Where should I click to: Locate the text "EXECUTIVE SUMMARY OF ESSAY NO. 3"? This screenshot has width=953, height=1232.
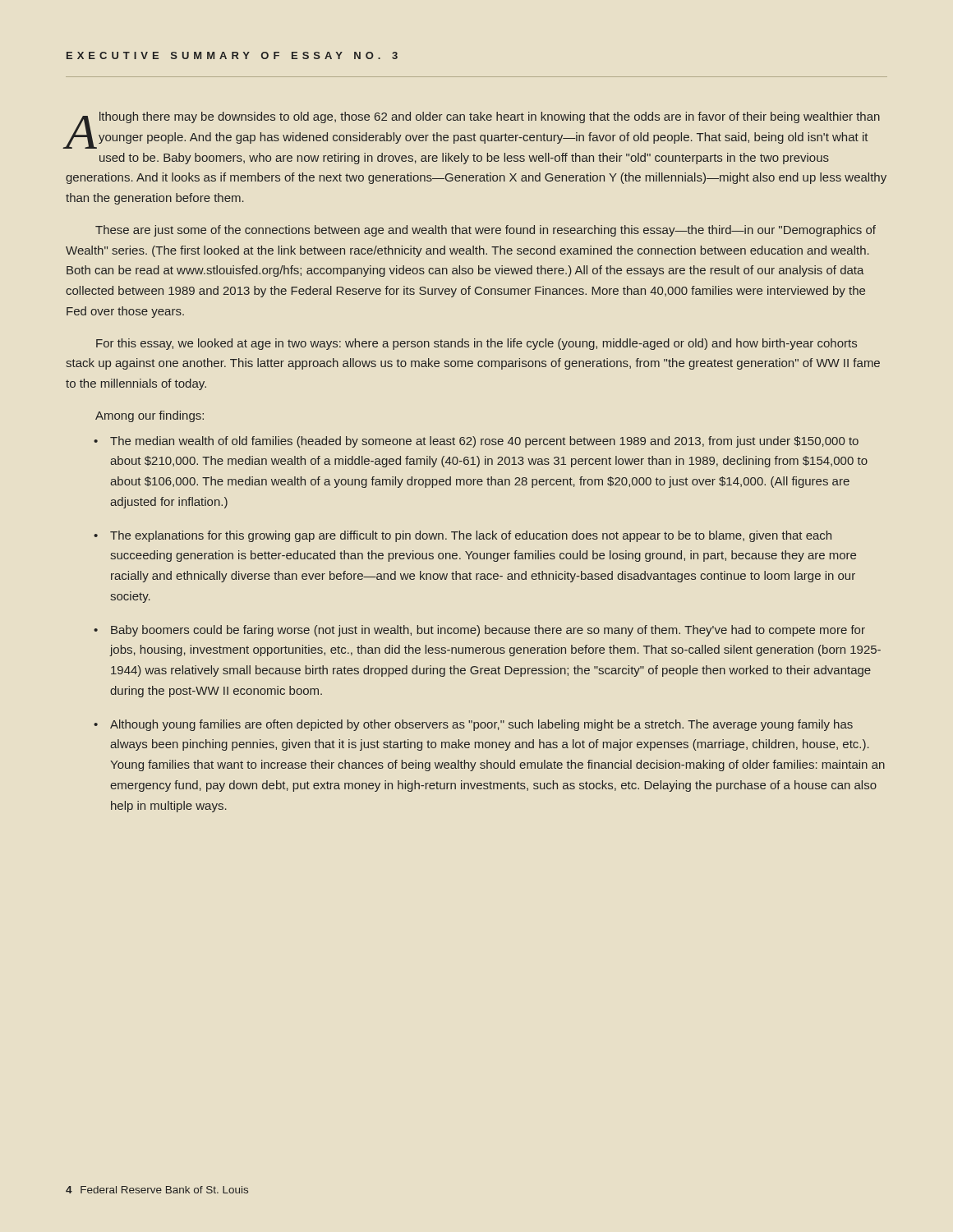234,55
